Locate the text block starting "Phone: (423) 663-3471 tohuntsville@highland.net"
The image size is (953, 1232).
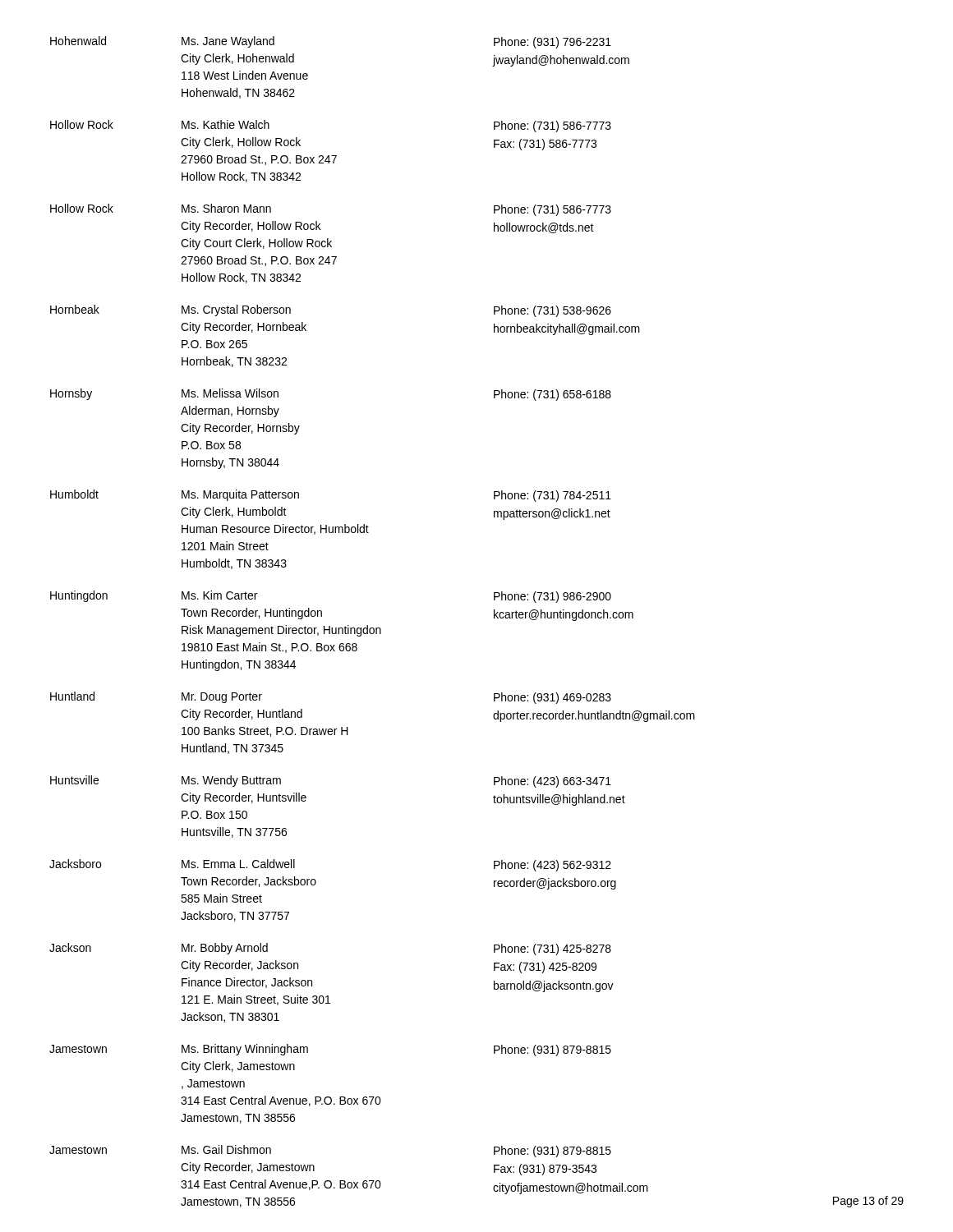coord(559,790)
